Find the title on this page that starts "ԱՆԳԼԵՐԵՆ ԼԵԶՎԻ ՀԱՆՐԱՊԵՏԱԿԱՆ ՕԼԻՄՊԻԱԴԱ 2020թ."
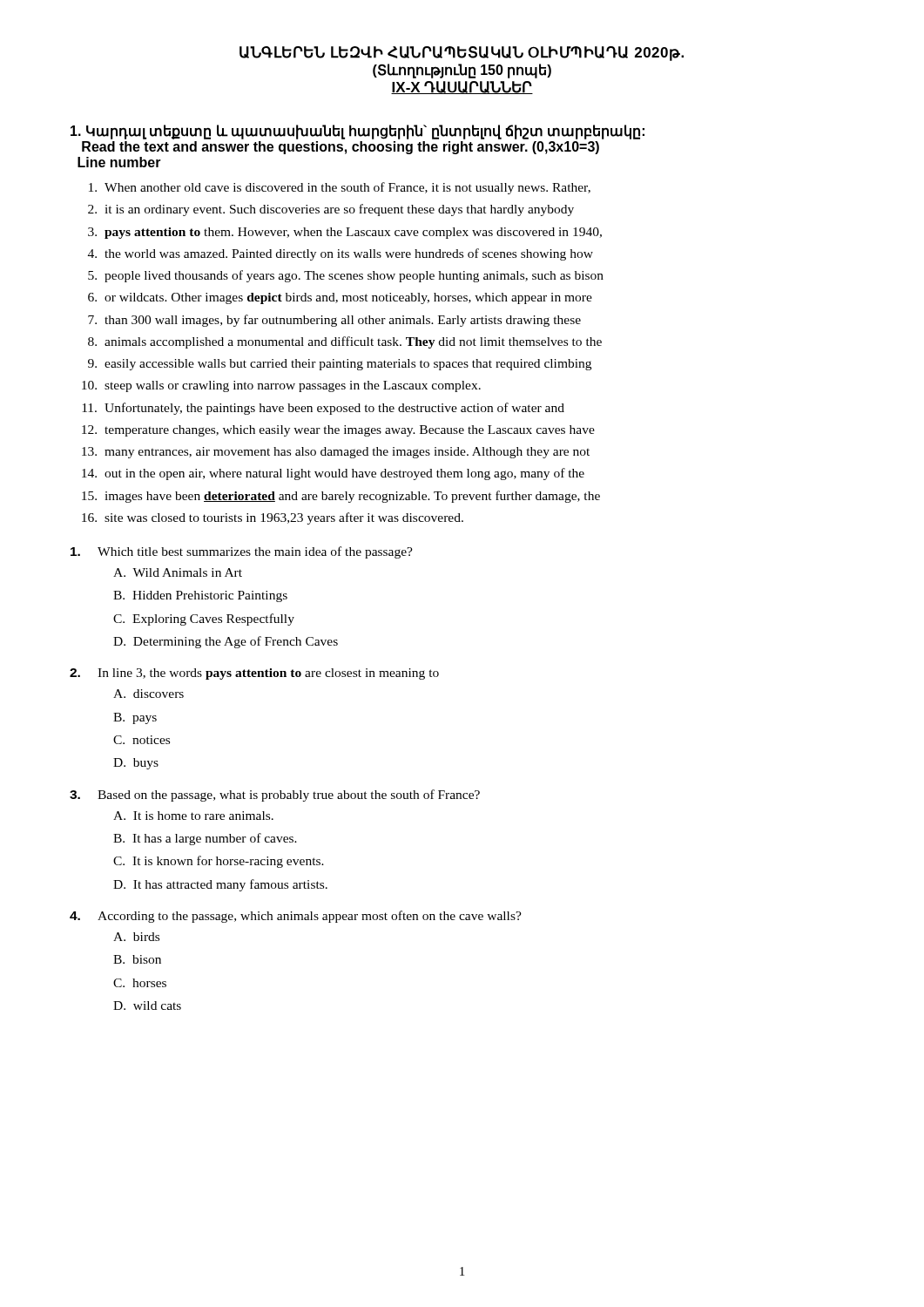Viewport: 924px width, 1307px height. coord(462,70)
